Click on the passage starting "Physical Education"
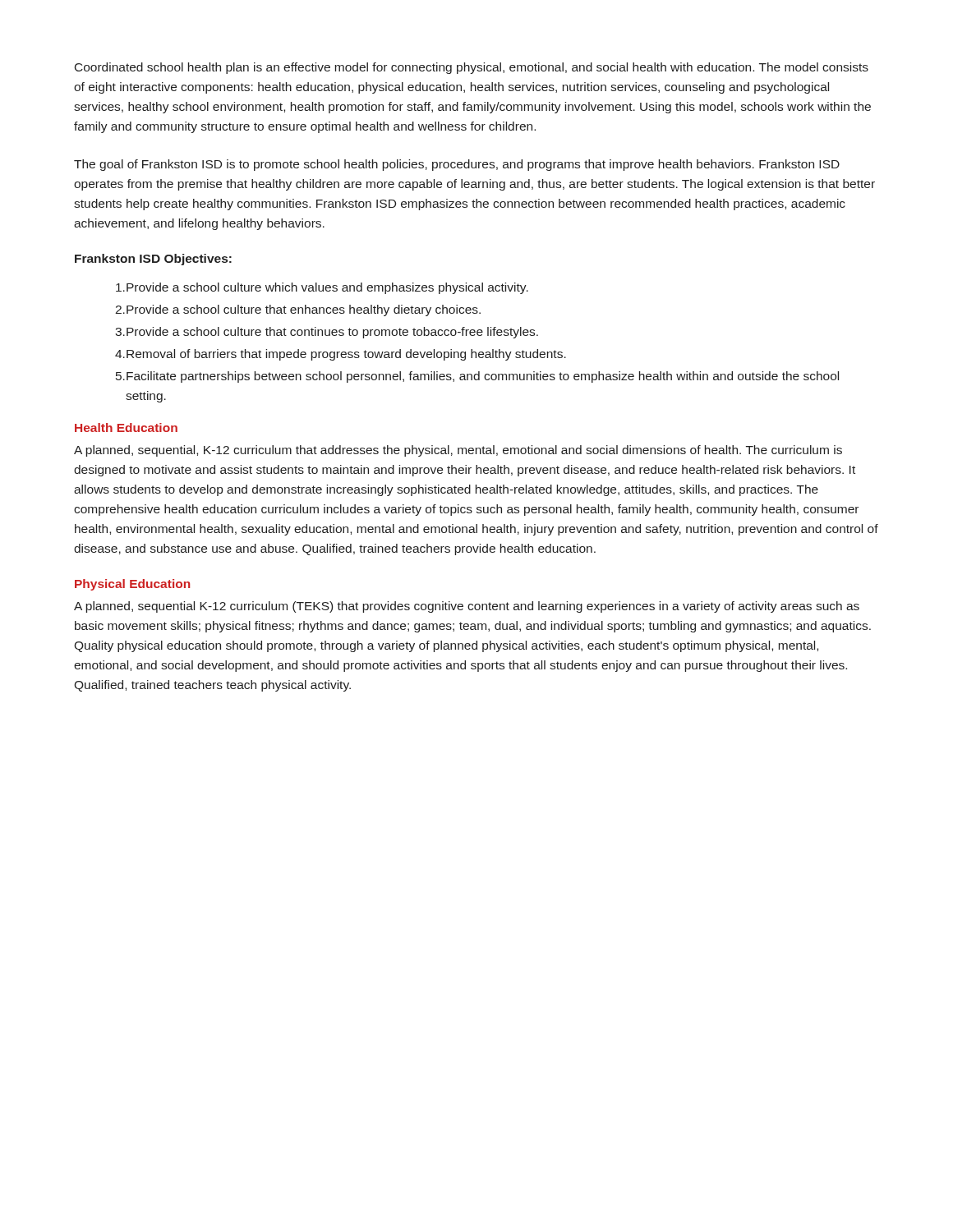 click(x=132, y=584)
